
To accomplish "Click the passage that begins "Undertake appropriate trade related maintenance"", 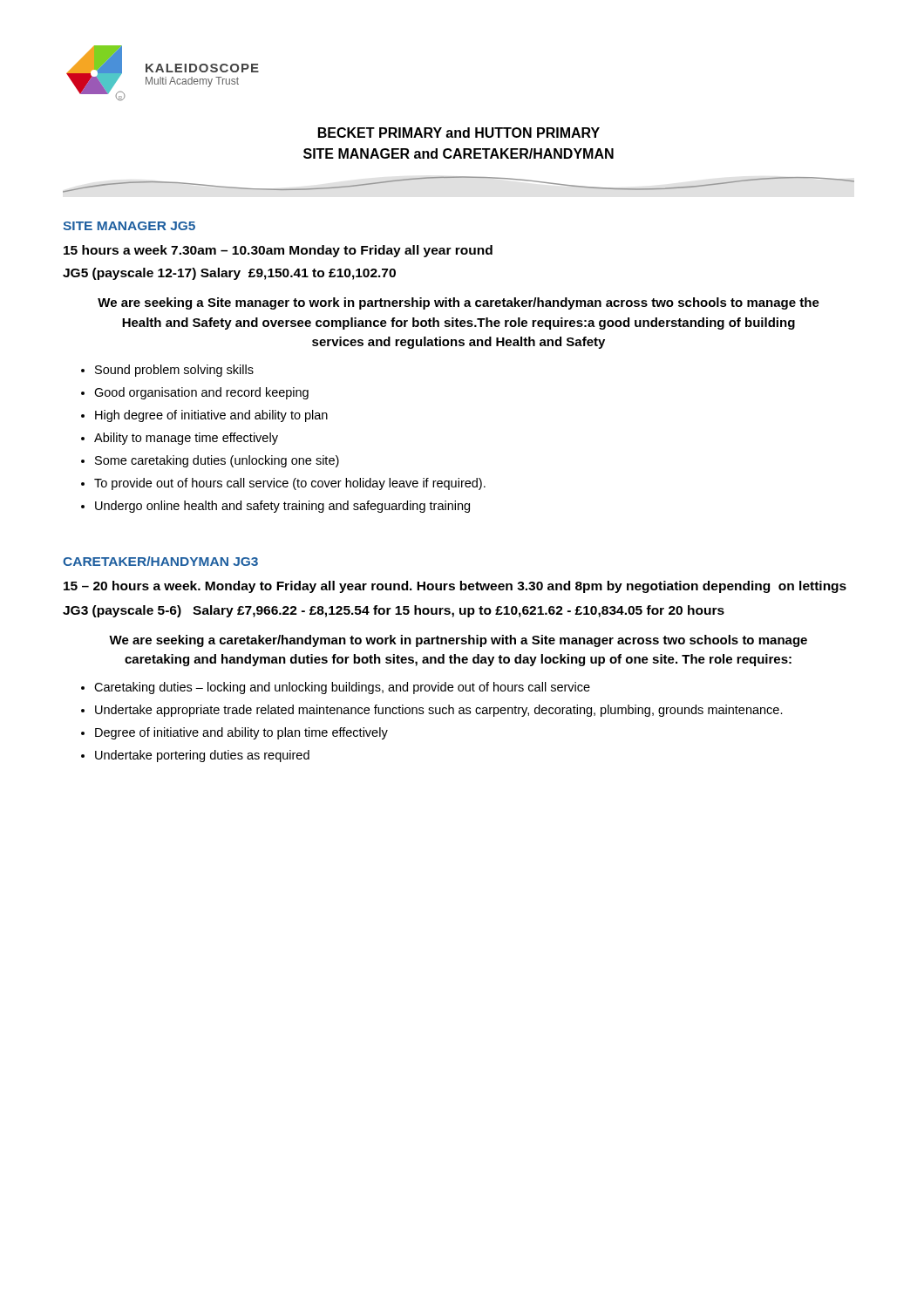I will tap(439, 710).
